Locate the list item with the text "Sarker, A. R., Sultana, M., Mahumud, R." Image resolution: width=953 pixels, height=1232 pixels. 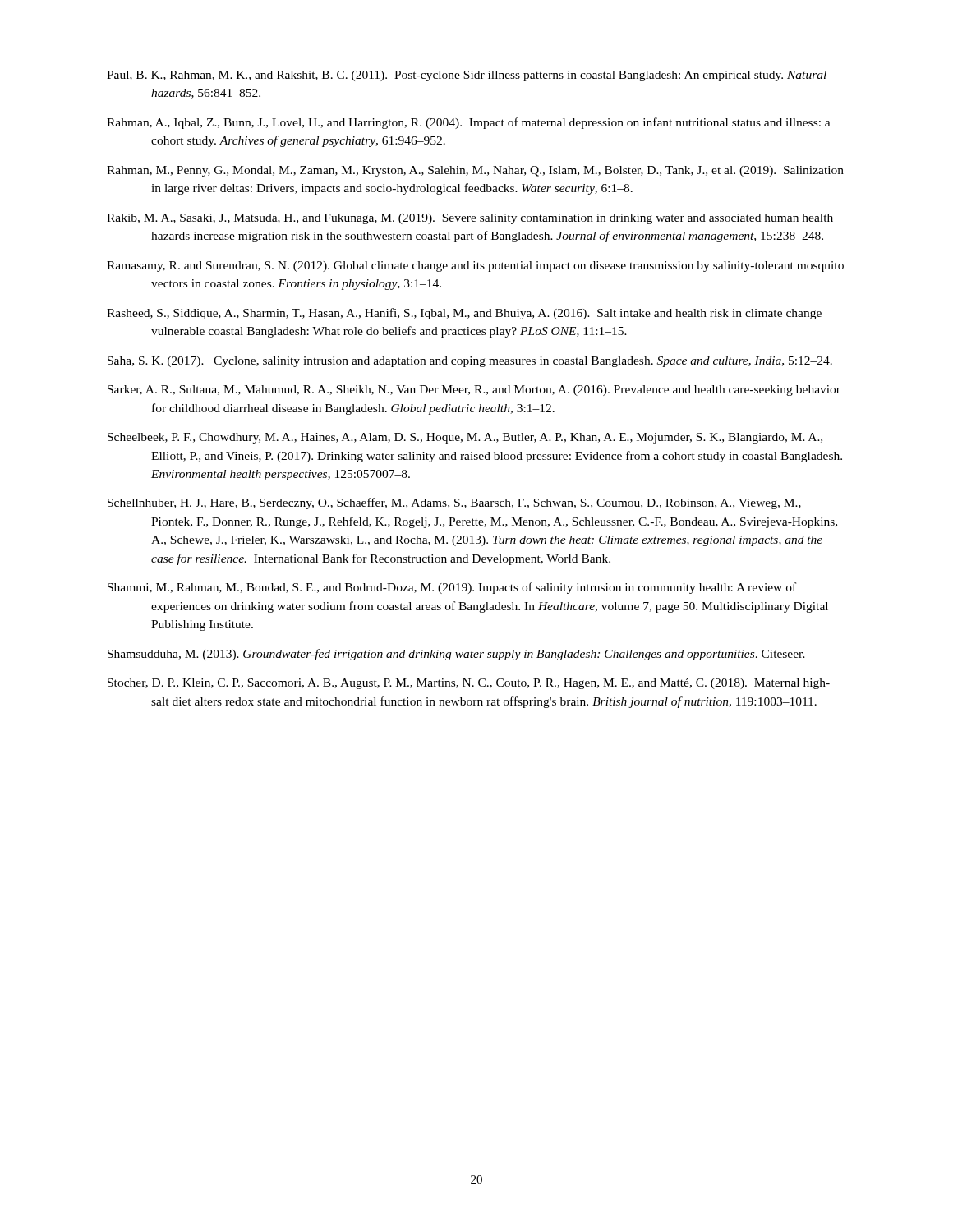[474, 398]
